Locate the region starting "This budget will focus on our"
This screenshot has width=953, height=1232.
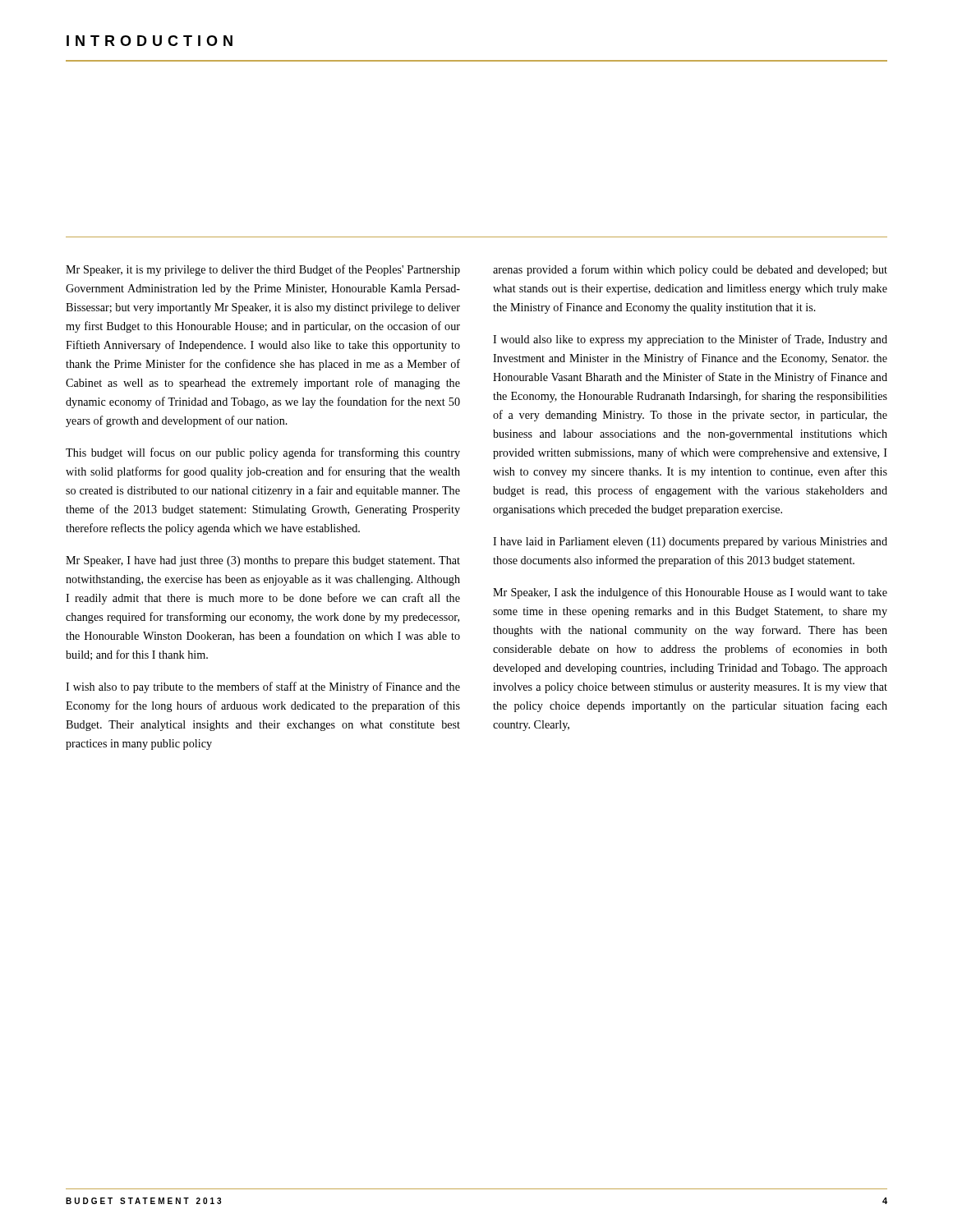pos(263,491)
